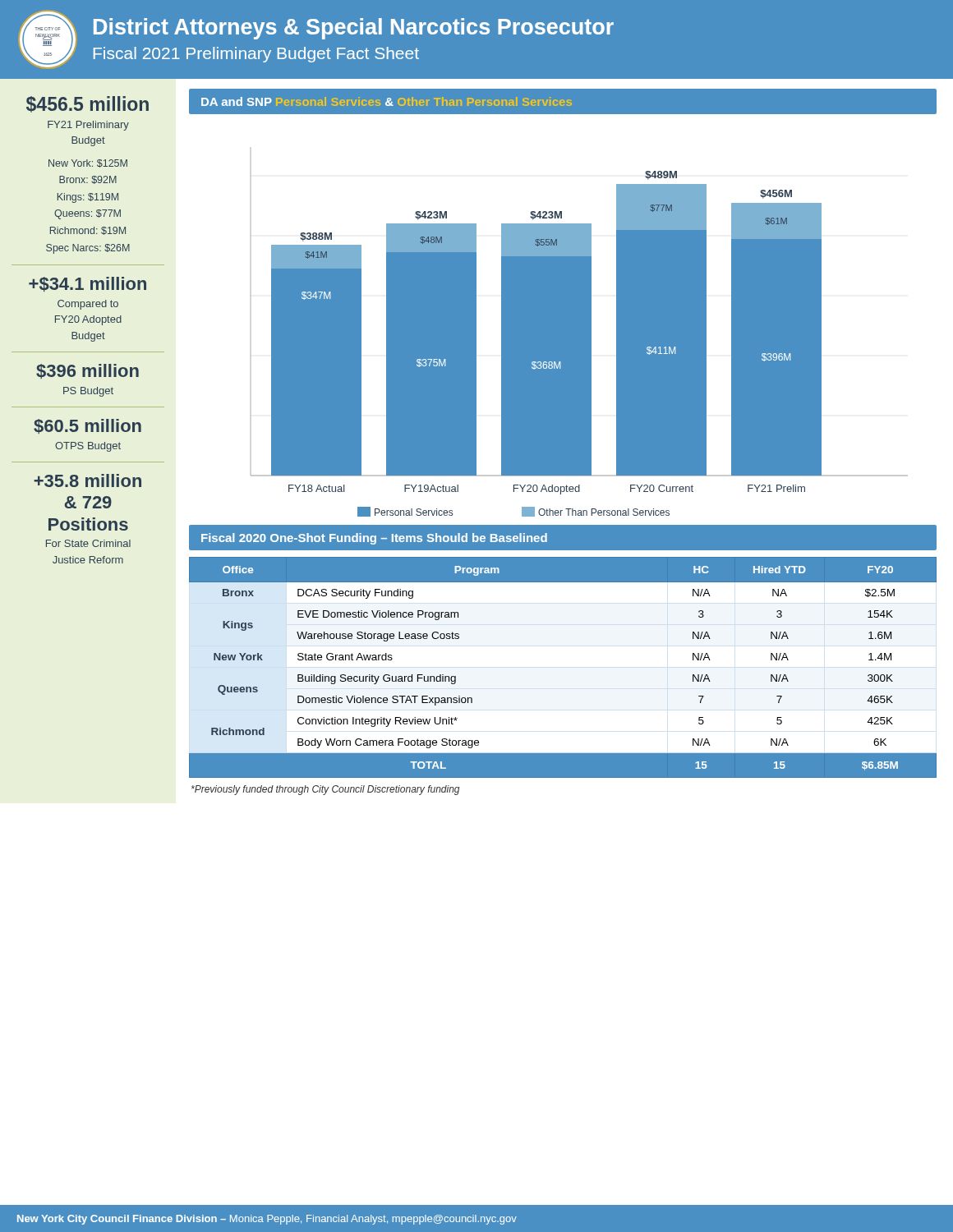
Task: Select the text containing "$456.5 million FY21 PreliminaryBudget"
Action: point(88,121)
